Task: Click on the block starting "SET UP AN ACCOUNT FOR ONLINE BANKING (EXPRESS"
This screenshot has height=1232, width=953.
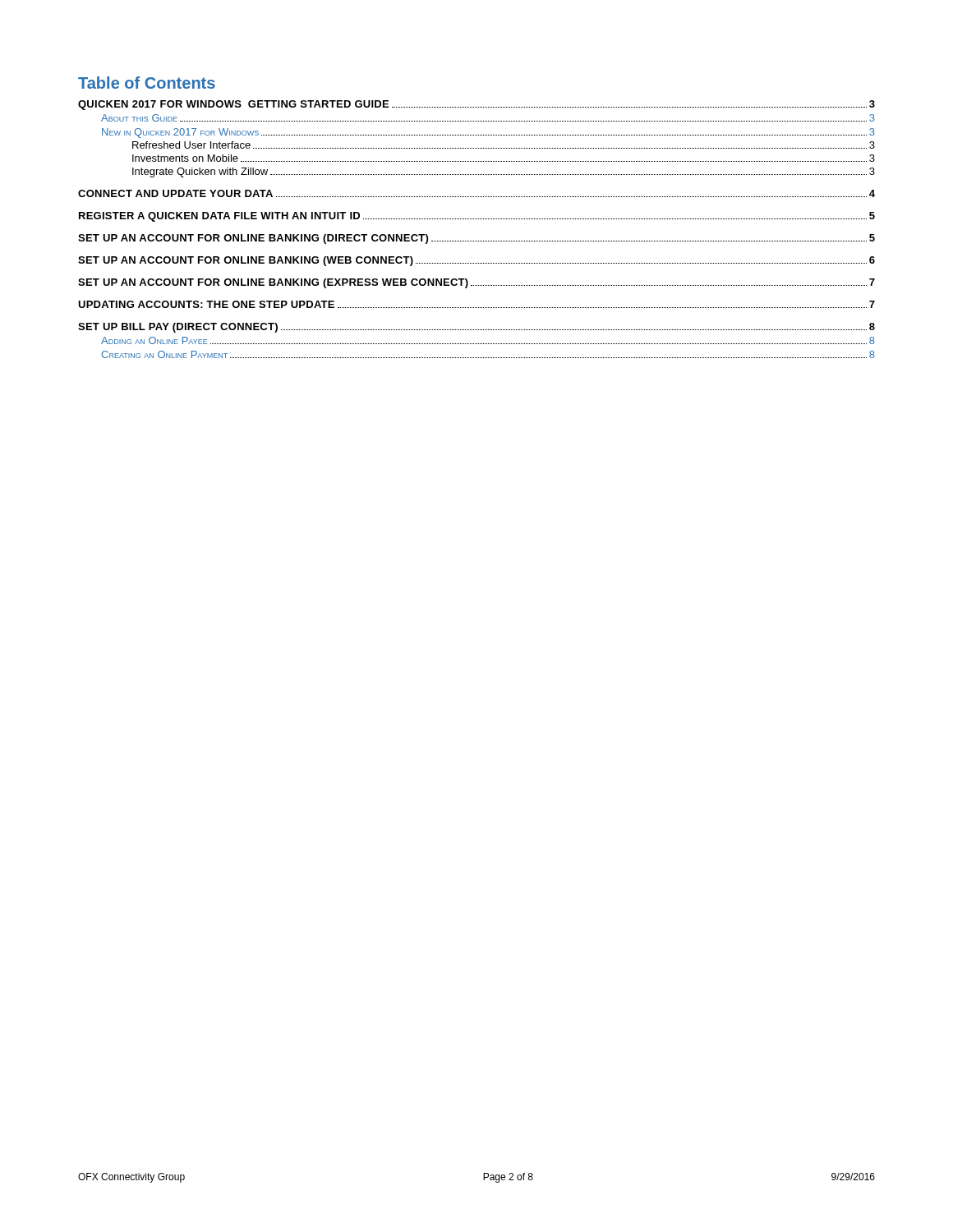Action: 476,282
